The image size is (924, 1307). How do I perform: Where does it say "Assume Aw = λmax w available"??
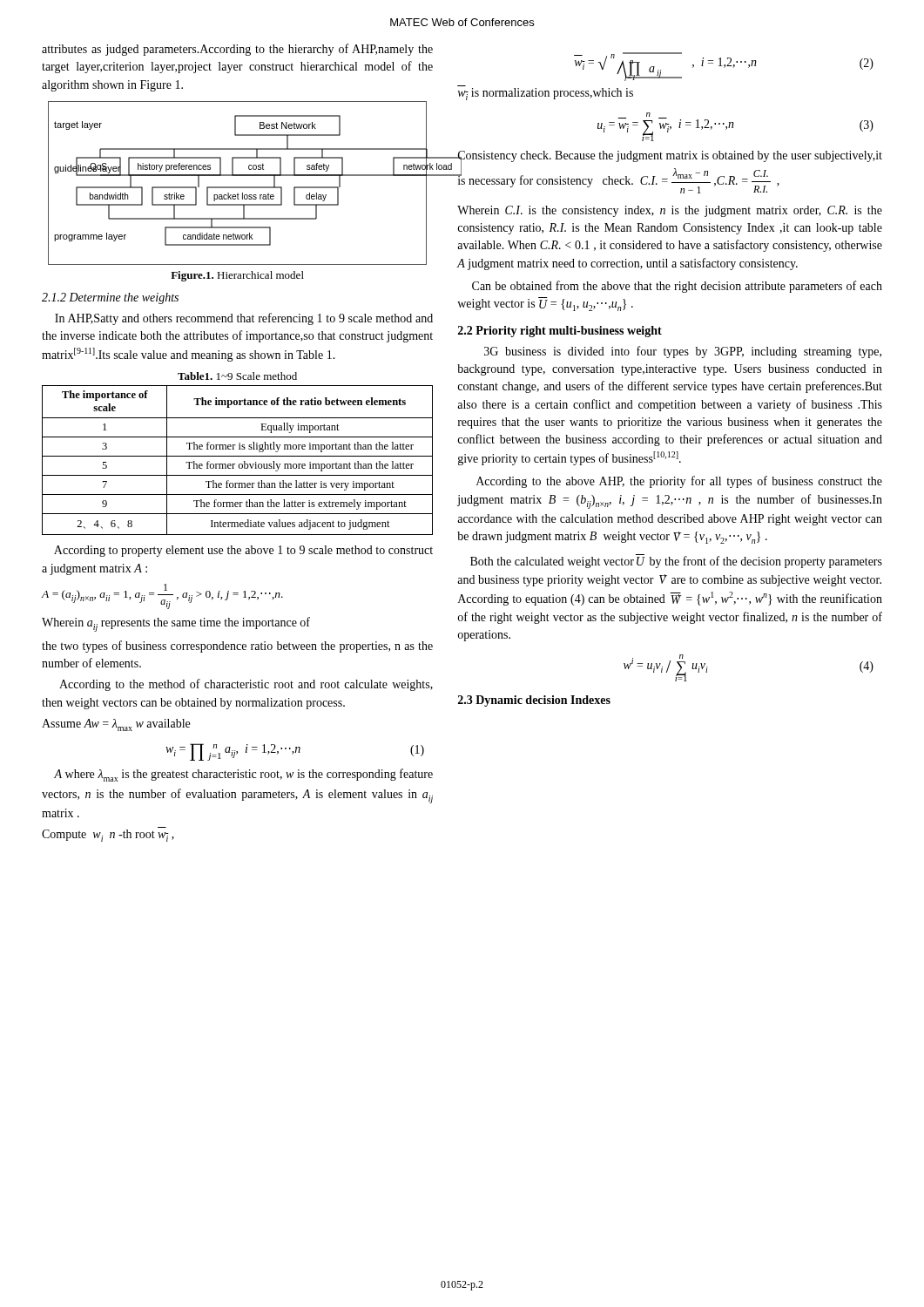point(116,725)
